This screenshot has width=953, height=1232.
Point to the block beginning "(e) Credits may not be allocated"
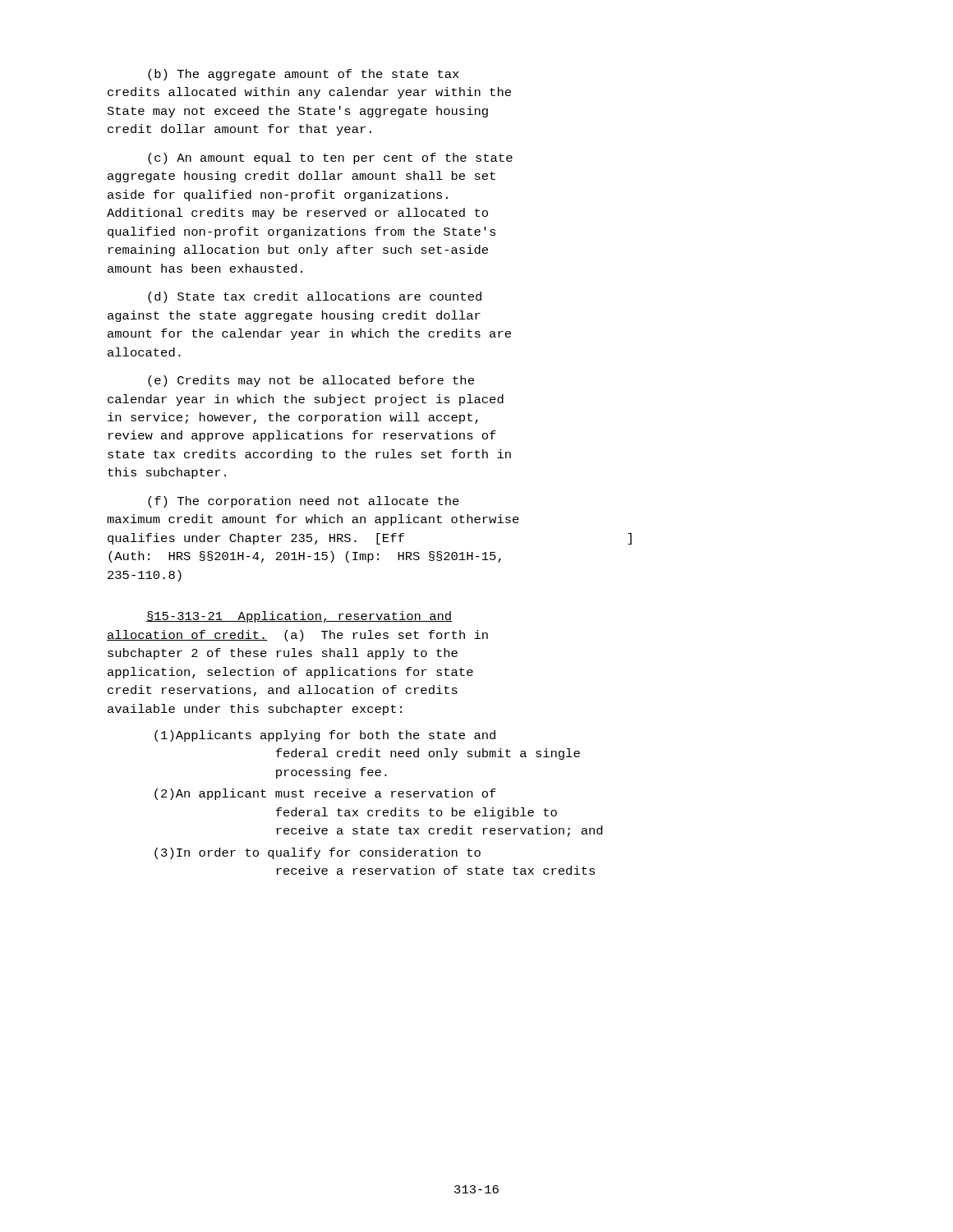point(309,427)
